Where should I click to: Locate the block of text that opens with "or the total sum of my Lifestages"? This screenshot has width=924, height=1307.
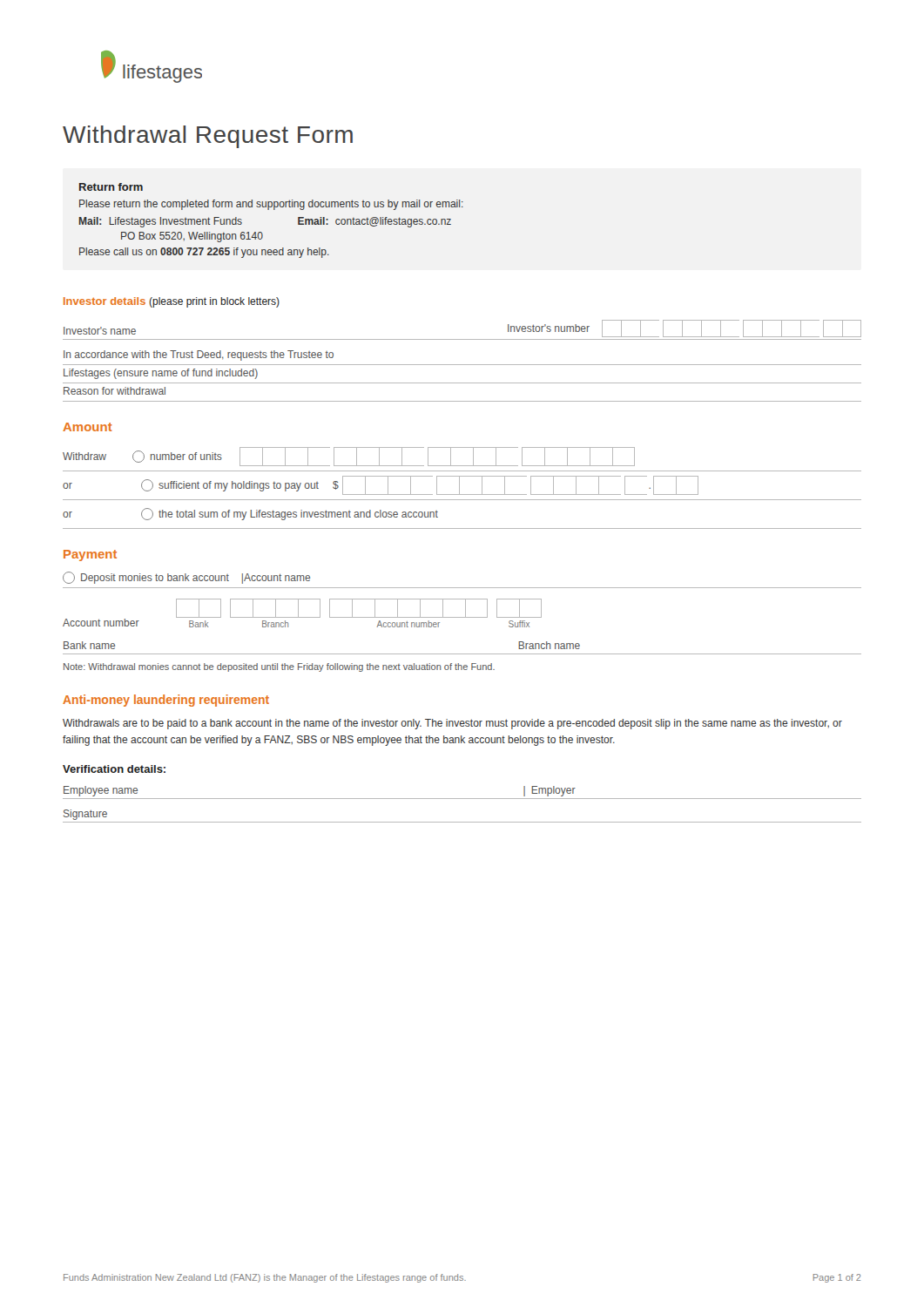point(255,514)
